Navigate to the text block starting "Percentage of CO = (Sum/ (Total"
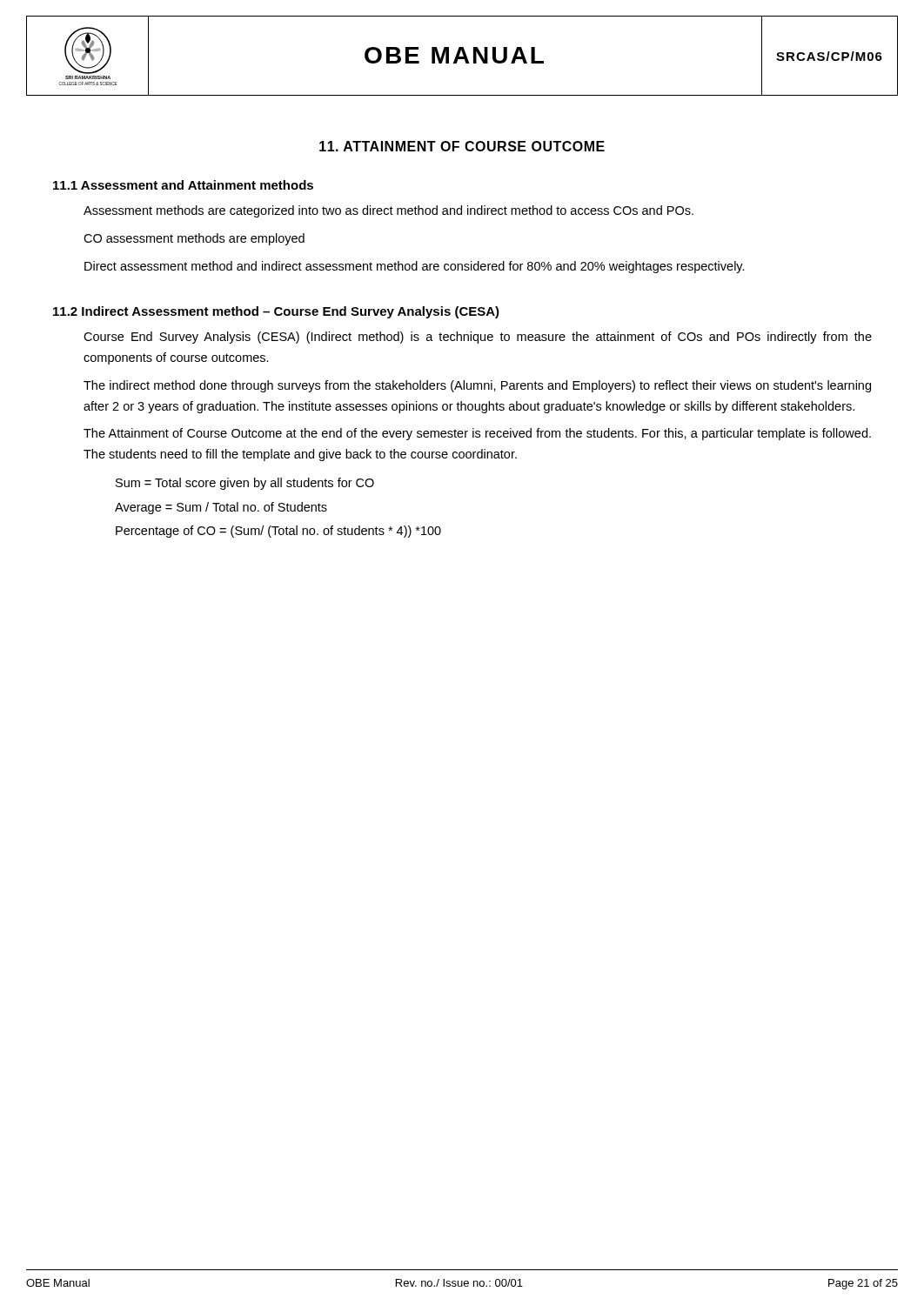The width and height of the screenshot is (924, 1305). tap(278, 531)
